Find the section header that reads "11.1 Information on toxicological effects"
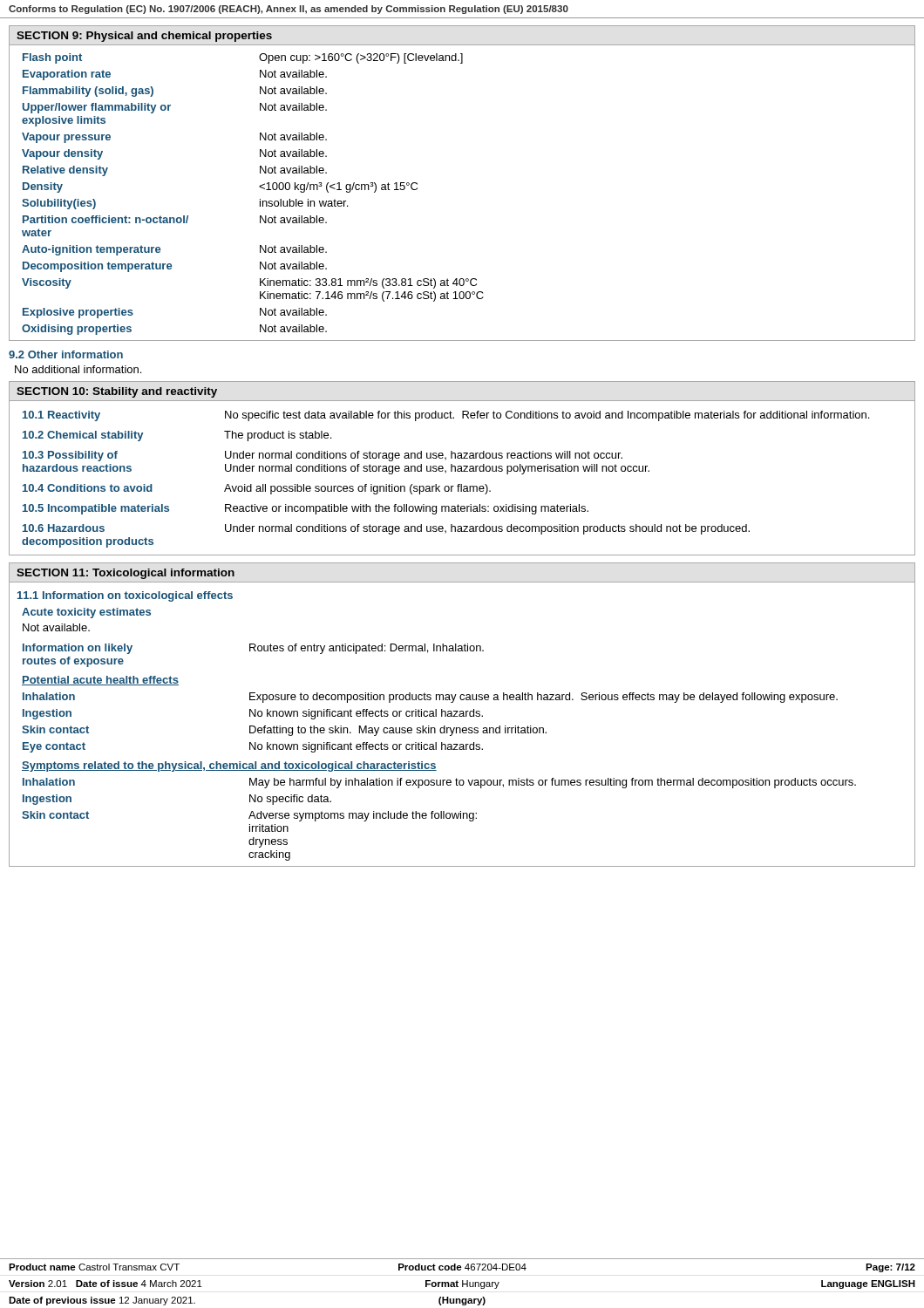This screenshot has width=924, height=1308. click(x=125, y=595)
